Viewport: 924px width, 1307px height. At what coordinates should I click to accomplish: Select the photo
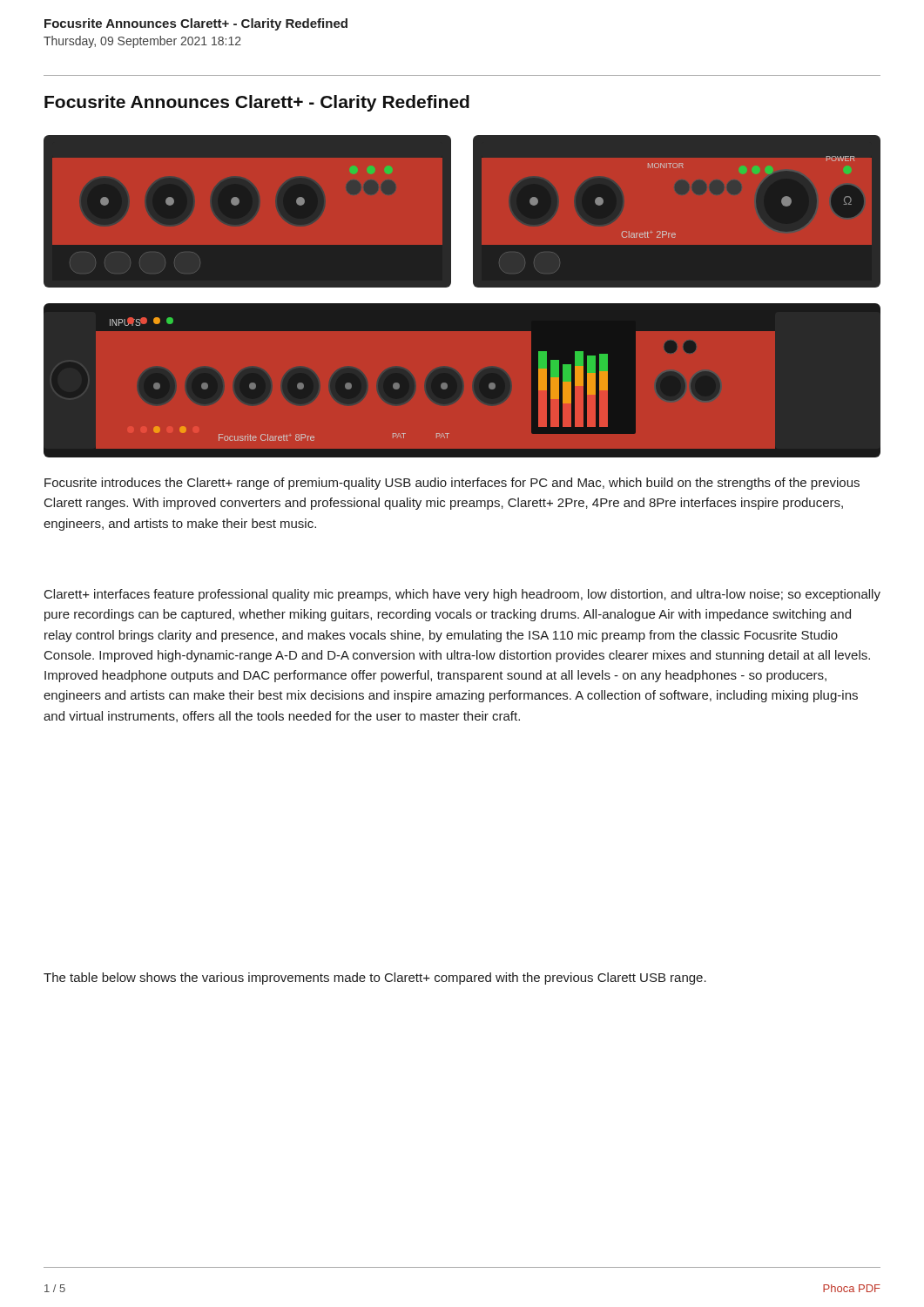[x=462, y=296]
